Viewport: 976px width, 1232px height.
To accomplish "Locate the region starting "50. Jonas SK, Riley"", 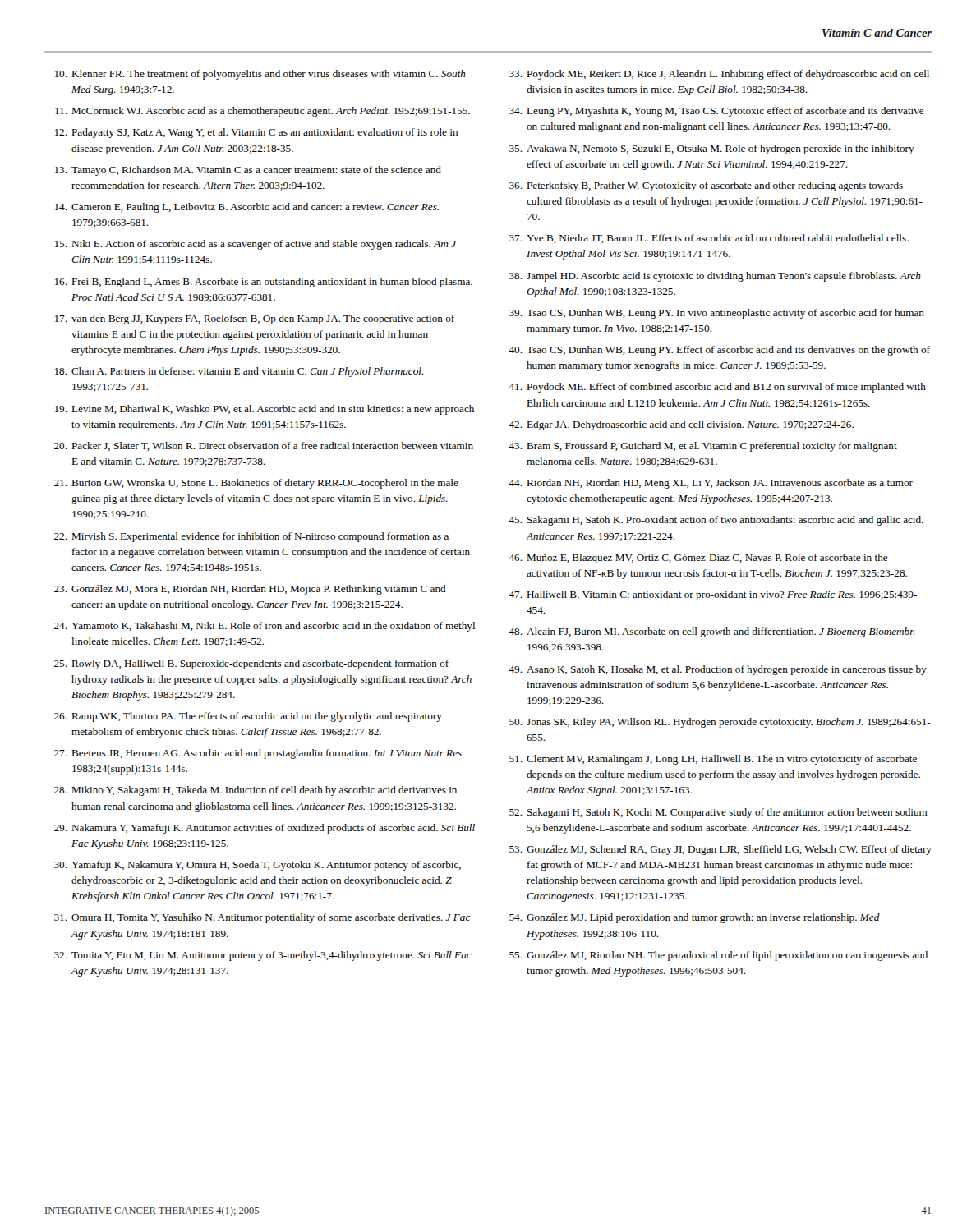I will click(716, 729).
